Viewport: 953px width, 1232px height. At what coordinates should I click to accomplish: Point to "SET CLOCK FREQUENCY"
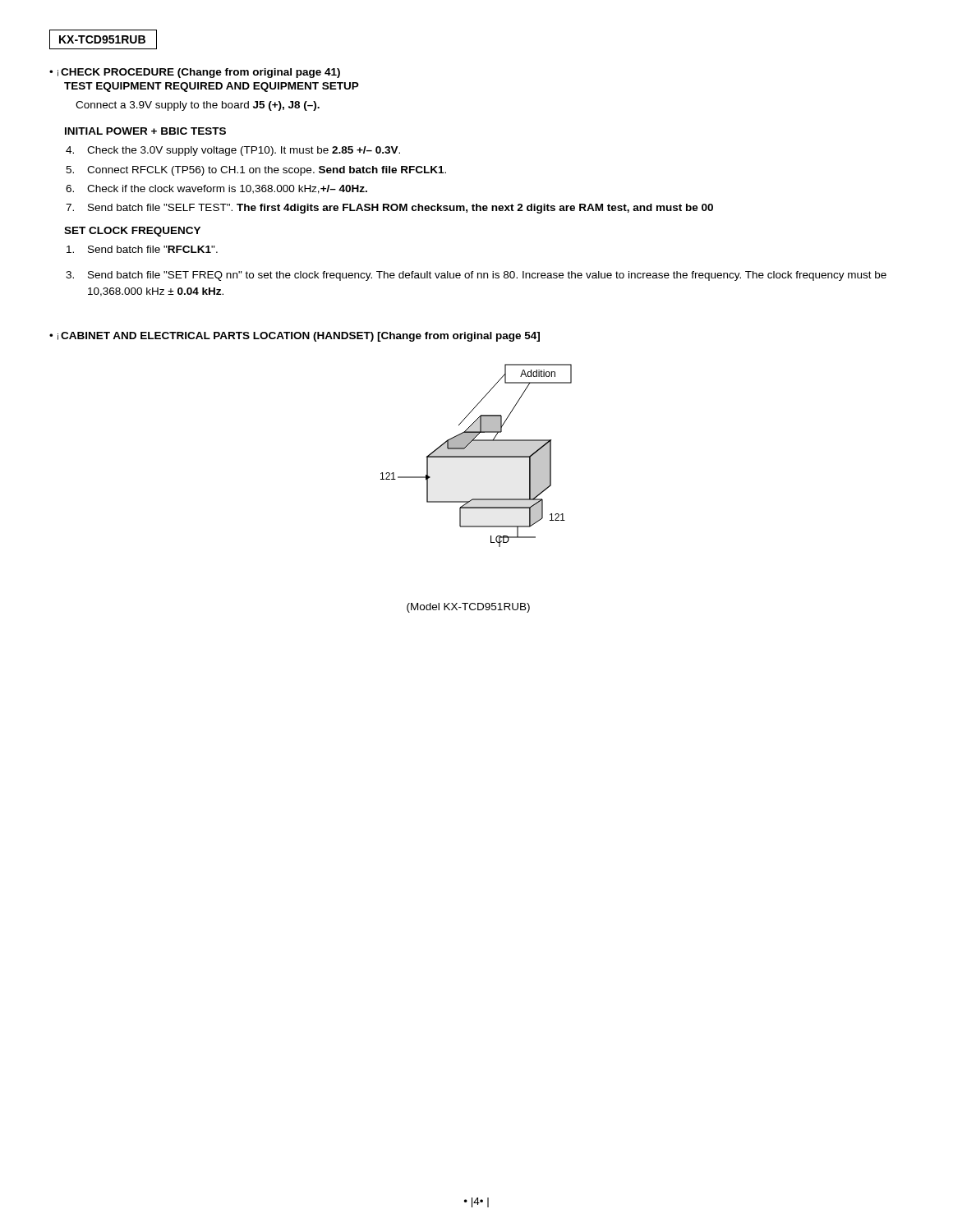tap(132, 231)
